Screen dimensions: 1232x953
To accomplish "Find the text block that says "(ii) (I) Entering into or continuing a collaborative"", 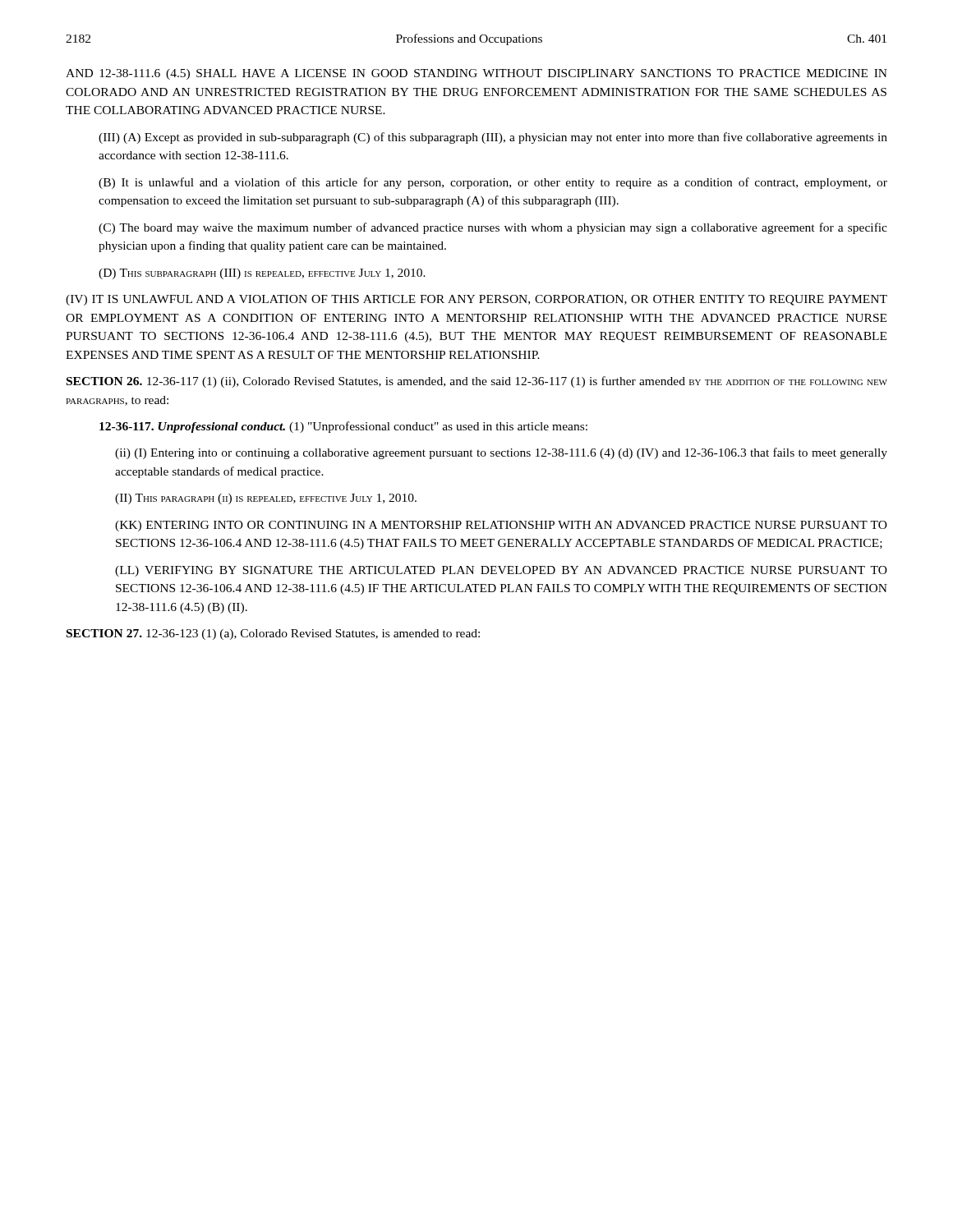I will point(501,462).
